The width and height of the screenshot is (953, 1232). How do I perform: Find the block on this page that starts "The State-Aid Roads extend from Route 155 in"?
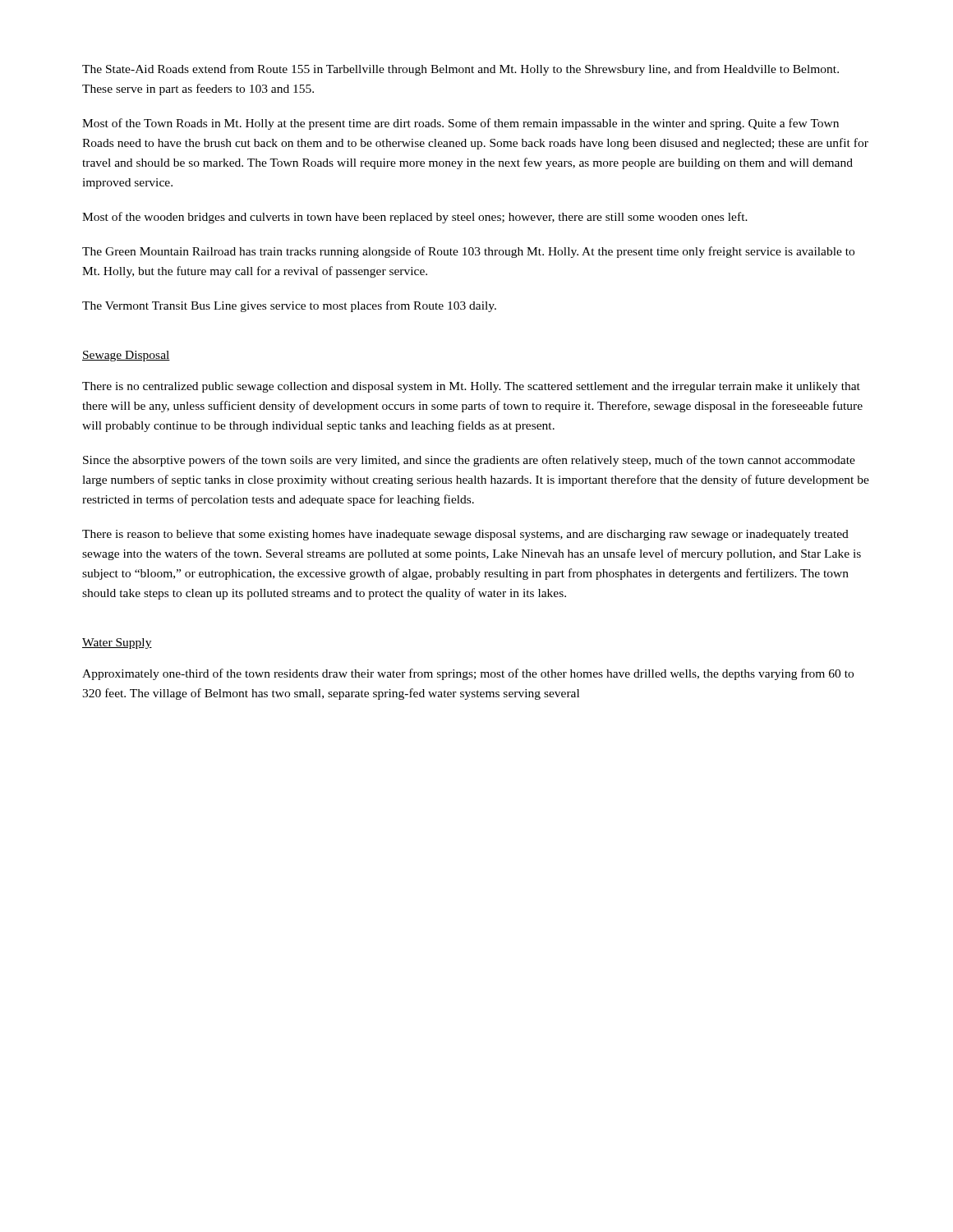click(x=461, y=78)
